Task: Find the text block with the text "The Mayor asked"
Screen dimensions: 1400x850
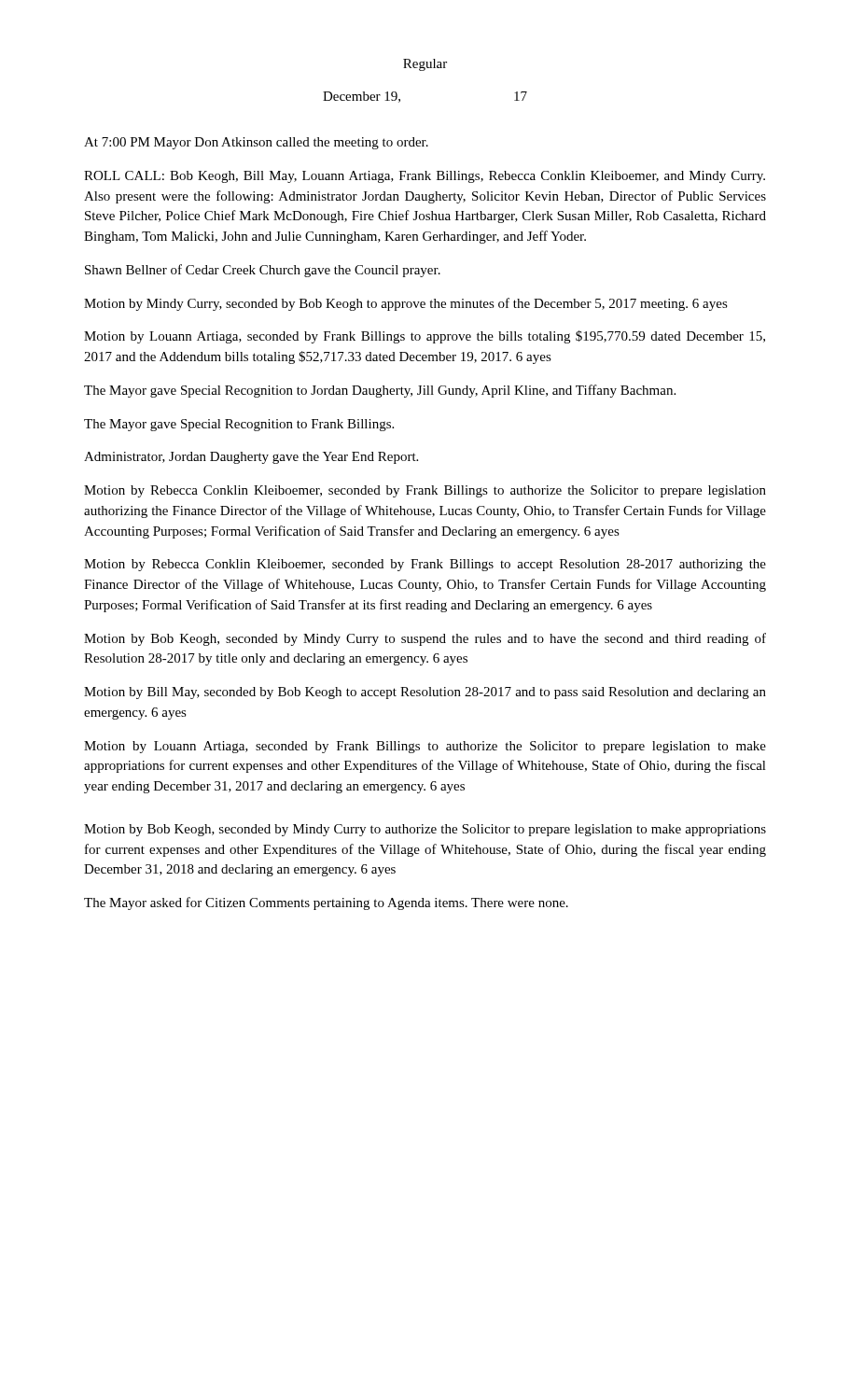Action: coord(326,903)
